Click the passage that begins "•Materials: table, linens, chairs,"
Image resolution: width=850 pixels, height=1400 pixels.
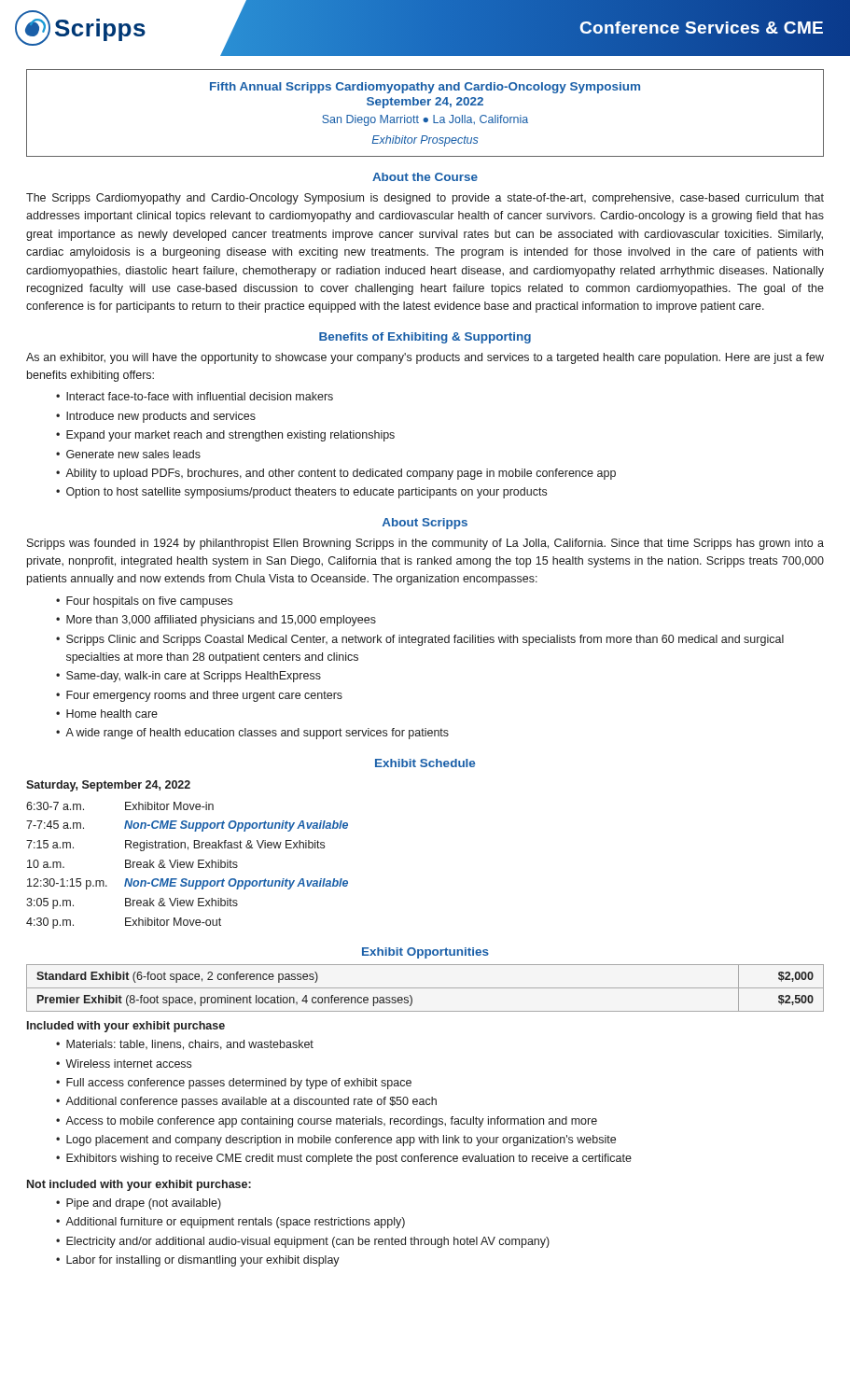(185, 1045)
